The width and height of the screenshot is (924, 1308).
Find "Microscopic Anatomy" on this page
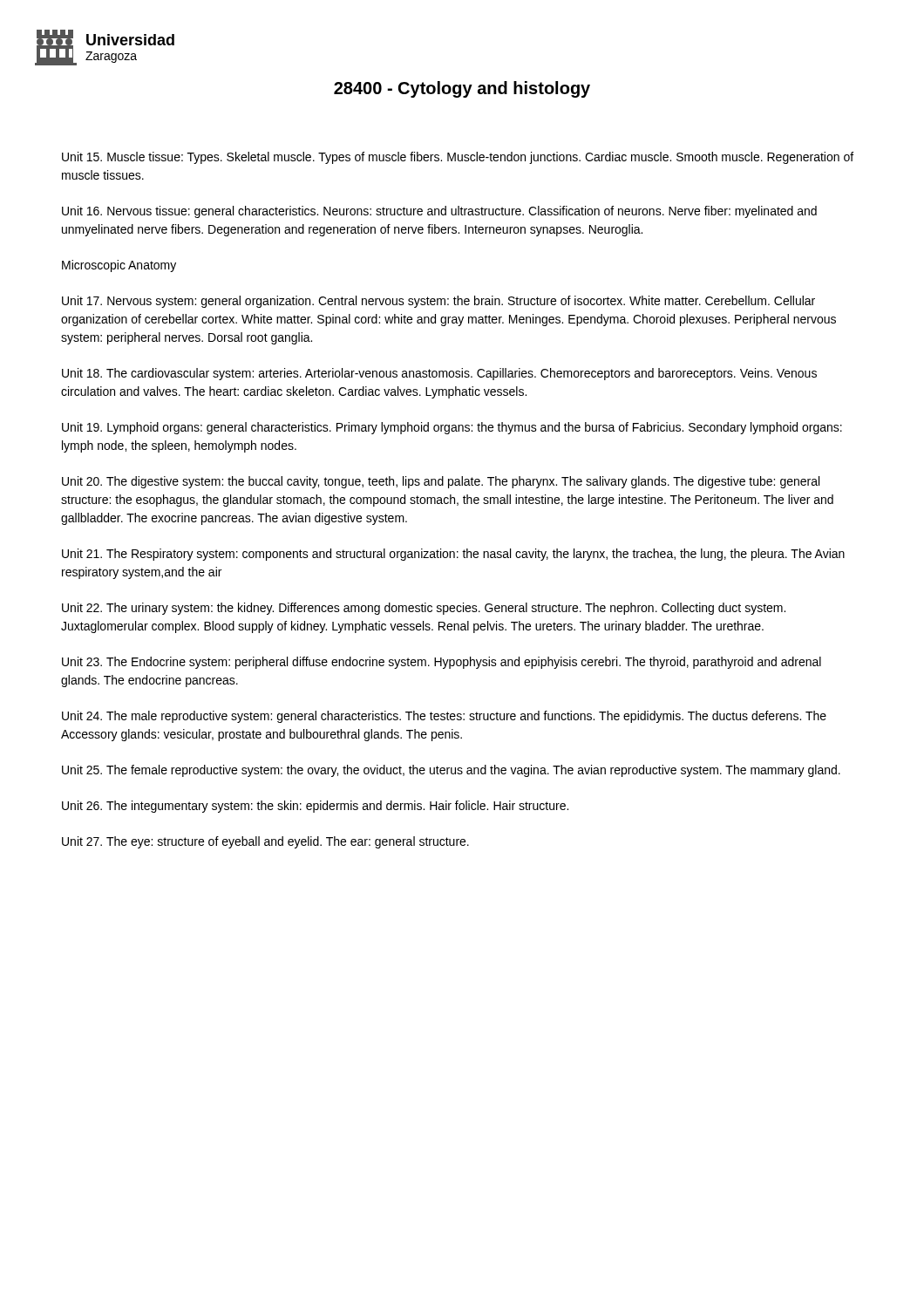click(x=119, y=265)
